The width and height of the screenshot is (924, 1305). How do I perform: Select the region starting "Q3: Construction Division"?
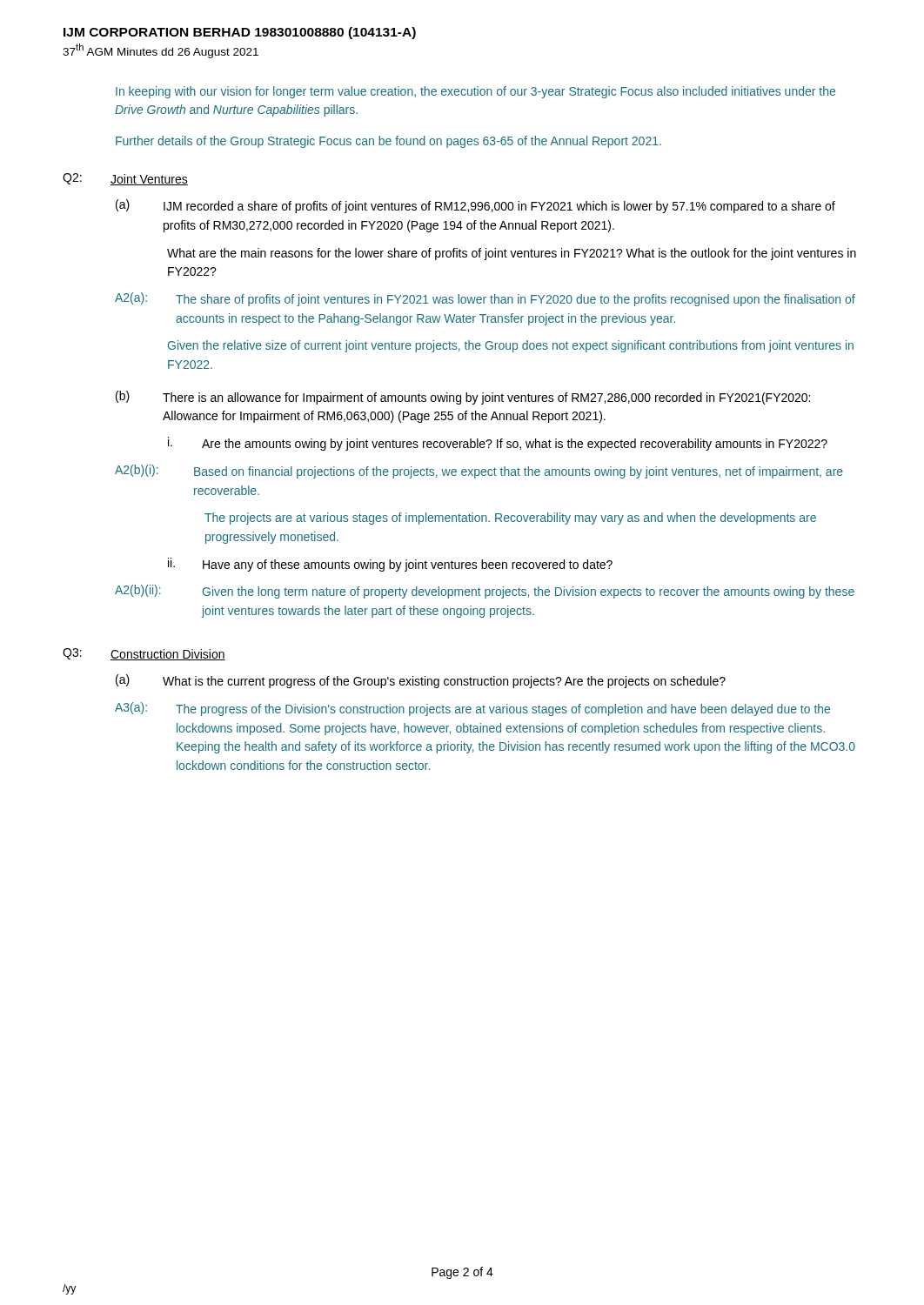coord(144,654)
